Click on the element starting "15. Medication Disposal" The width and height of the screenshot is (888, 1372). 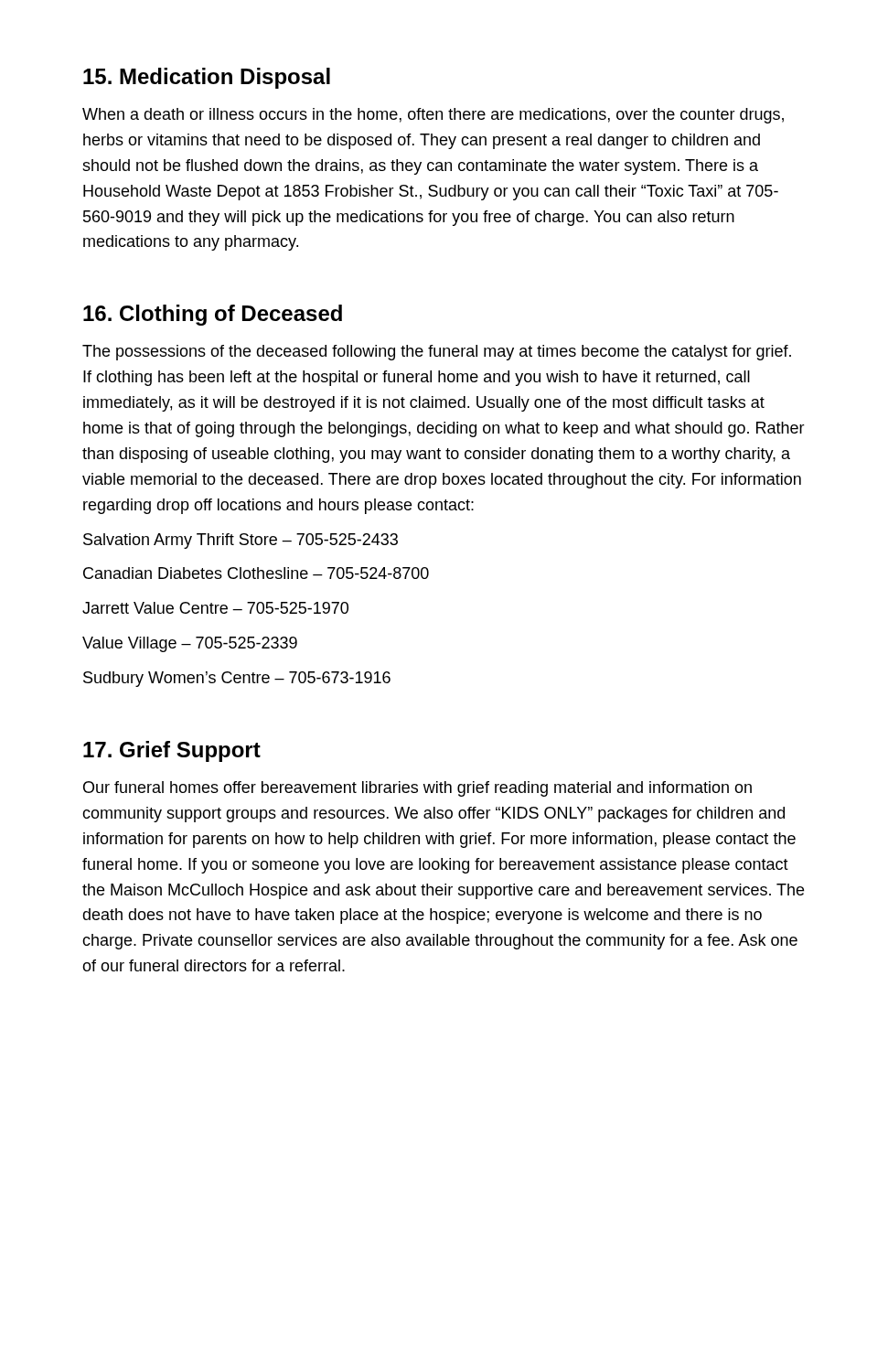click(x=207, y=78)
